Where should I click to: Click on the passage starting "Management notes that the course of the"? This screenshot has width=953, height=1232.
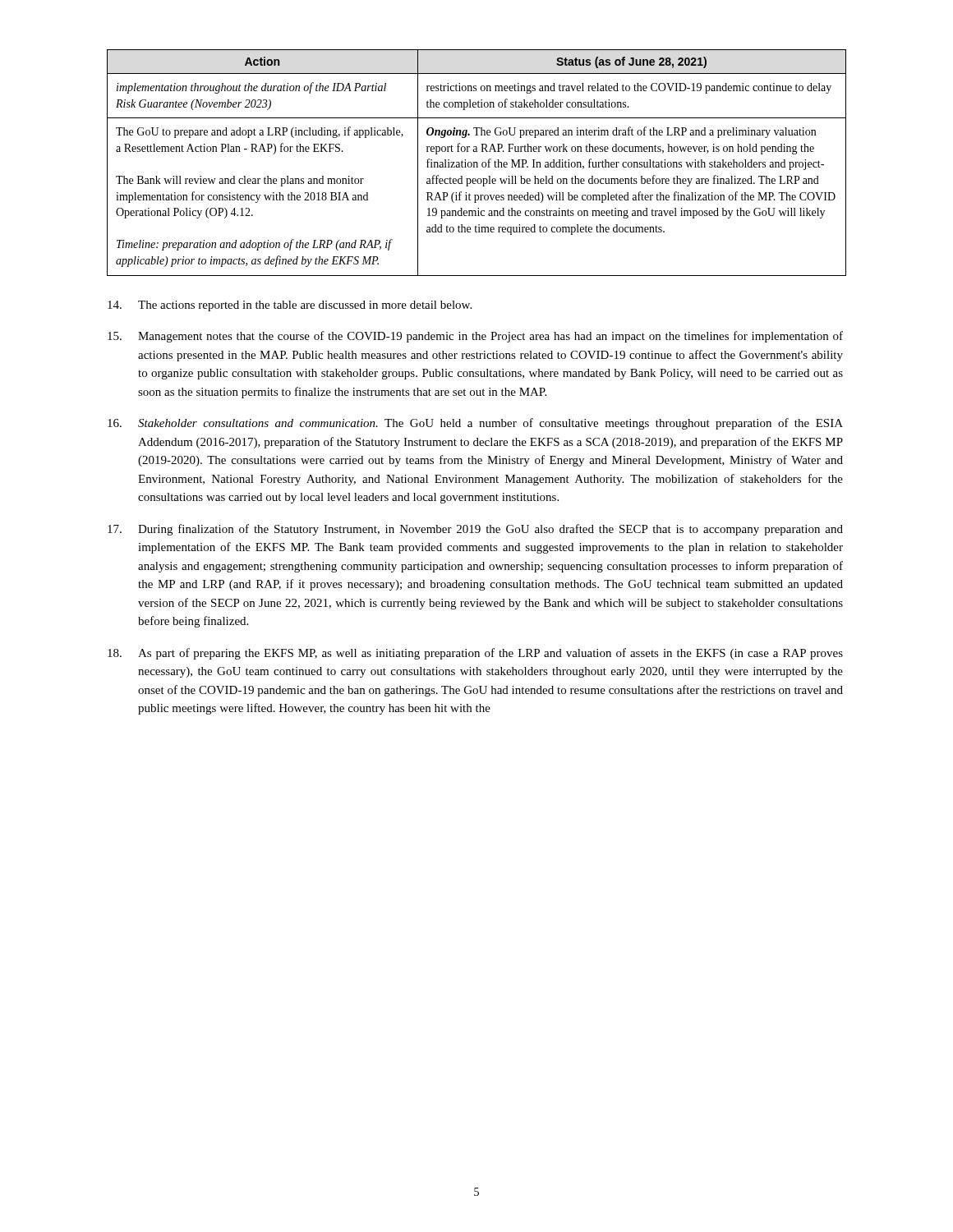475,364
